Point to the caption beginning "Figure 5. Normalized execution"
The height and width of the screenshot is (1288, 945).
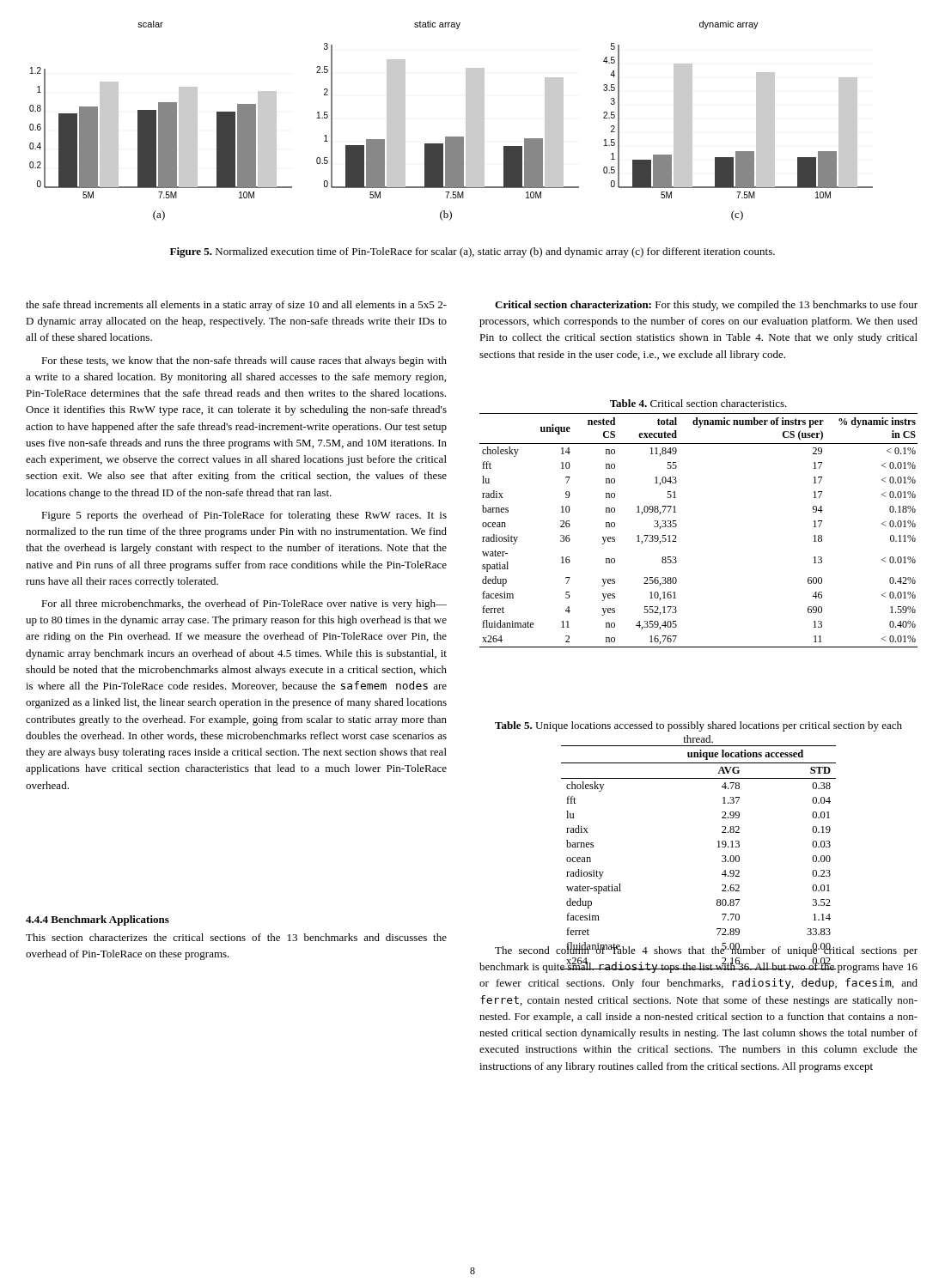(x=472, y=251)
